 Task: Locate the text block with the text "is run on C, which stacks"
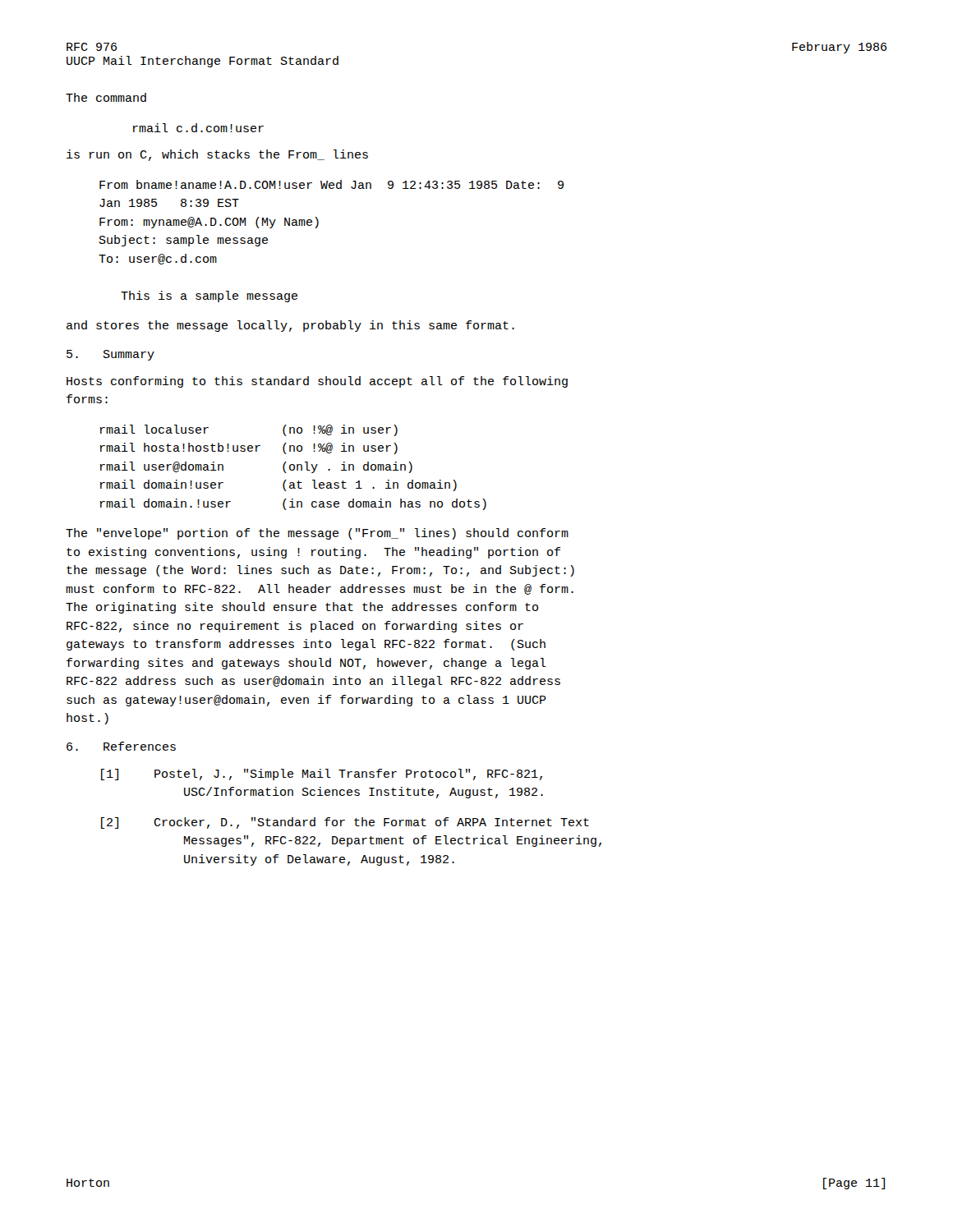[217, 156]
